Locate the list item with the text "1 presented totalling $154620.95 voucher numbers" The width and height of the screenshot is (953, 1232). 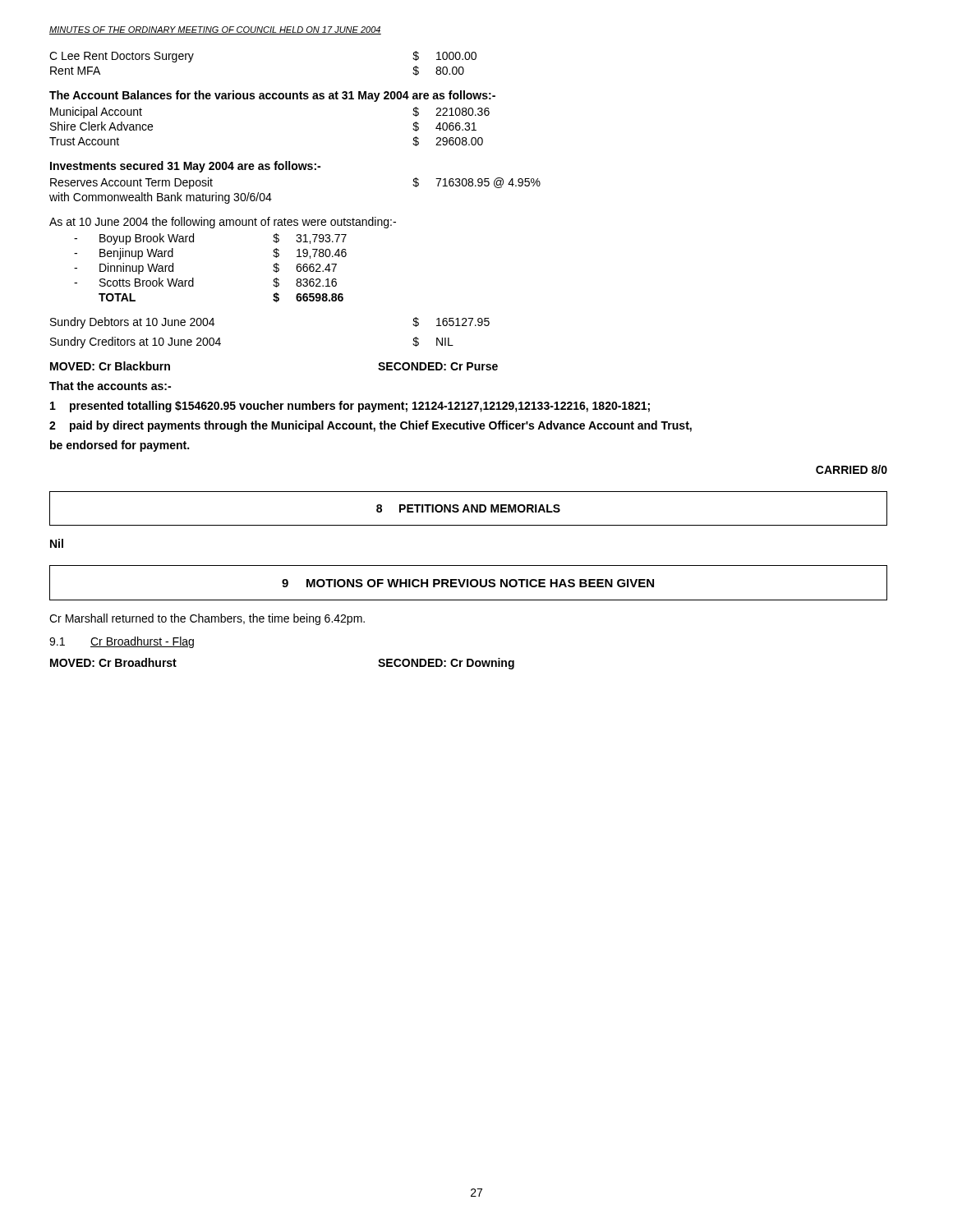coord(468,406)
